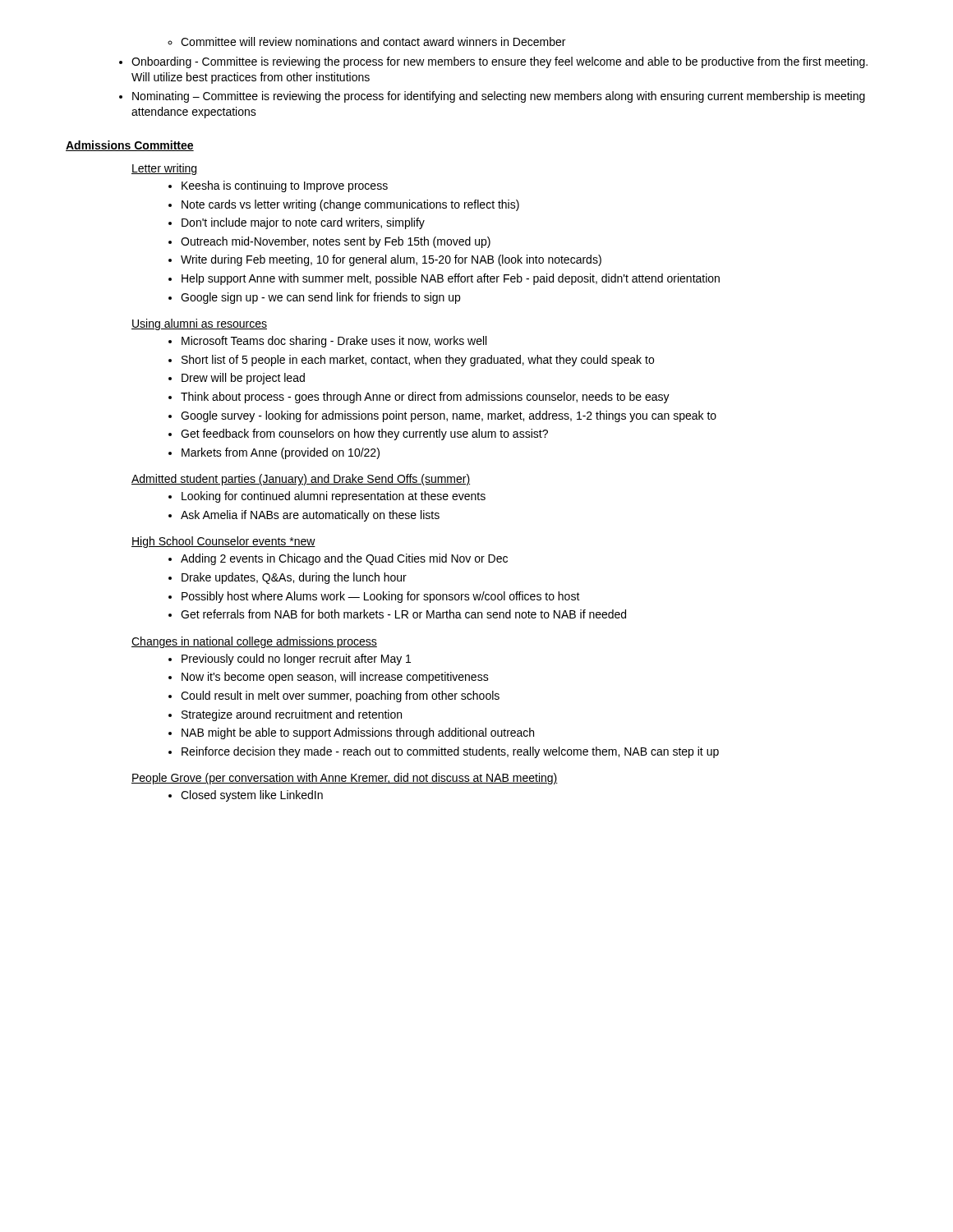This screenshot has width=953, height=1232.
Task: Locate the block of text that opens with "Admitted student parties"
Action: pyautogui.click(x=301, y=479)
